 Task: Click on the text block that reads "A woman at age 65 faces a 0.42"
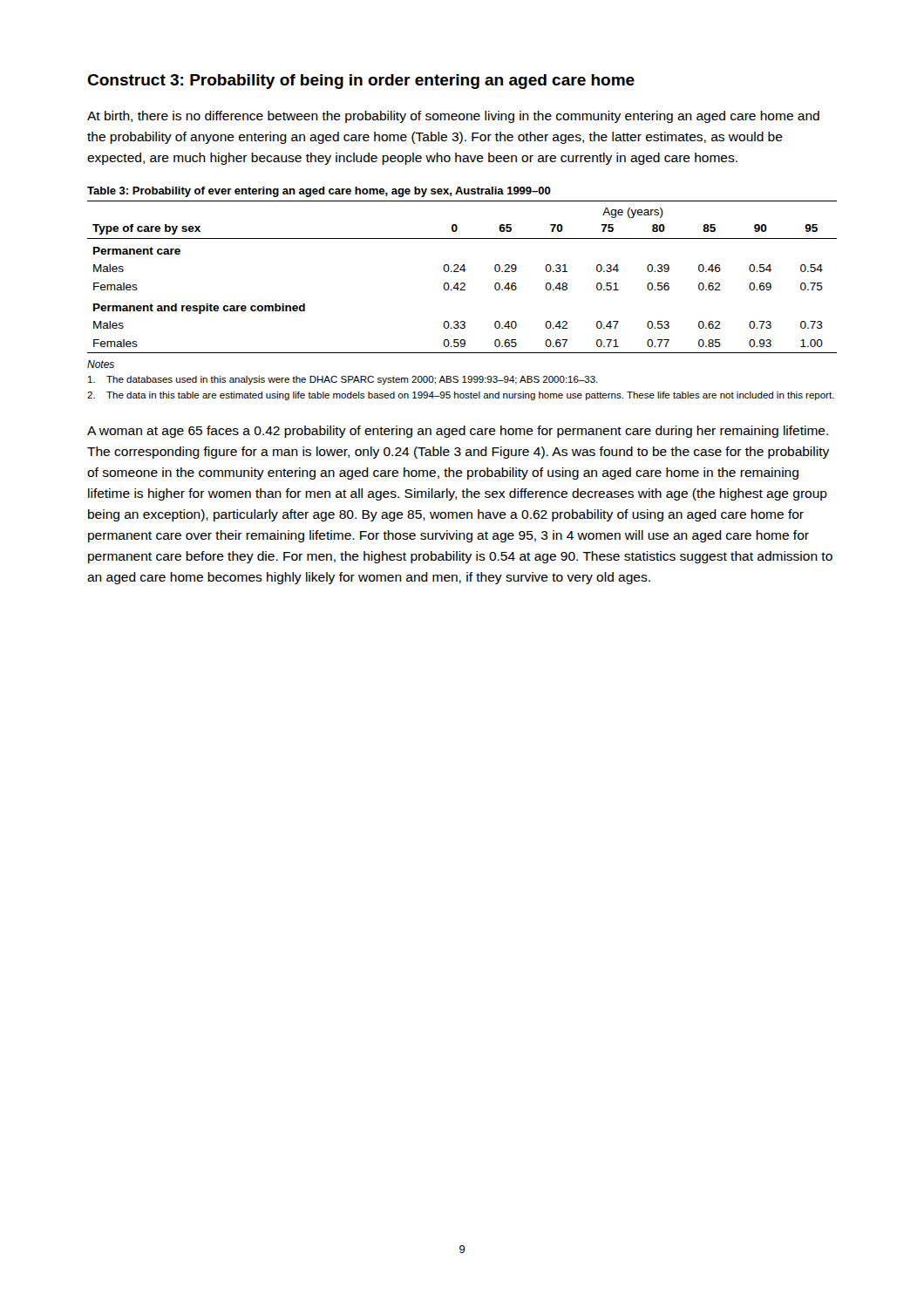[x=460, y=504]
